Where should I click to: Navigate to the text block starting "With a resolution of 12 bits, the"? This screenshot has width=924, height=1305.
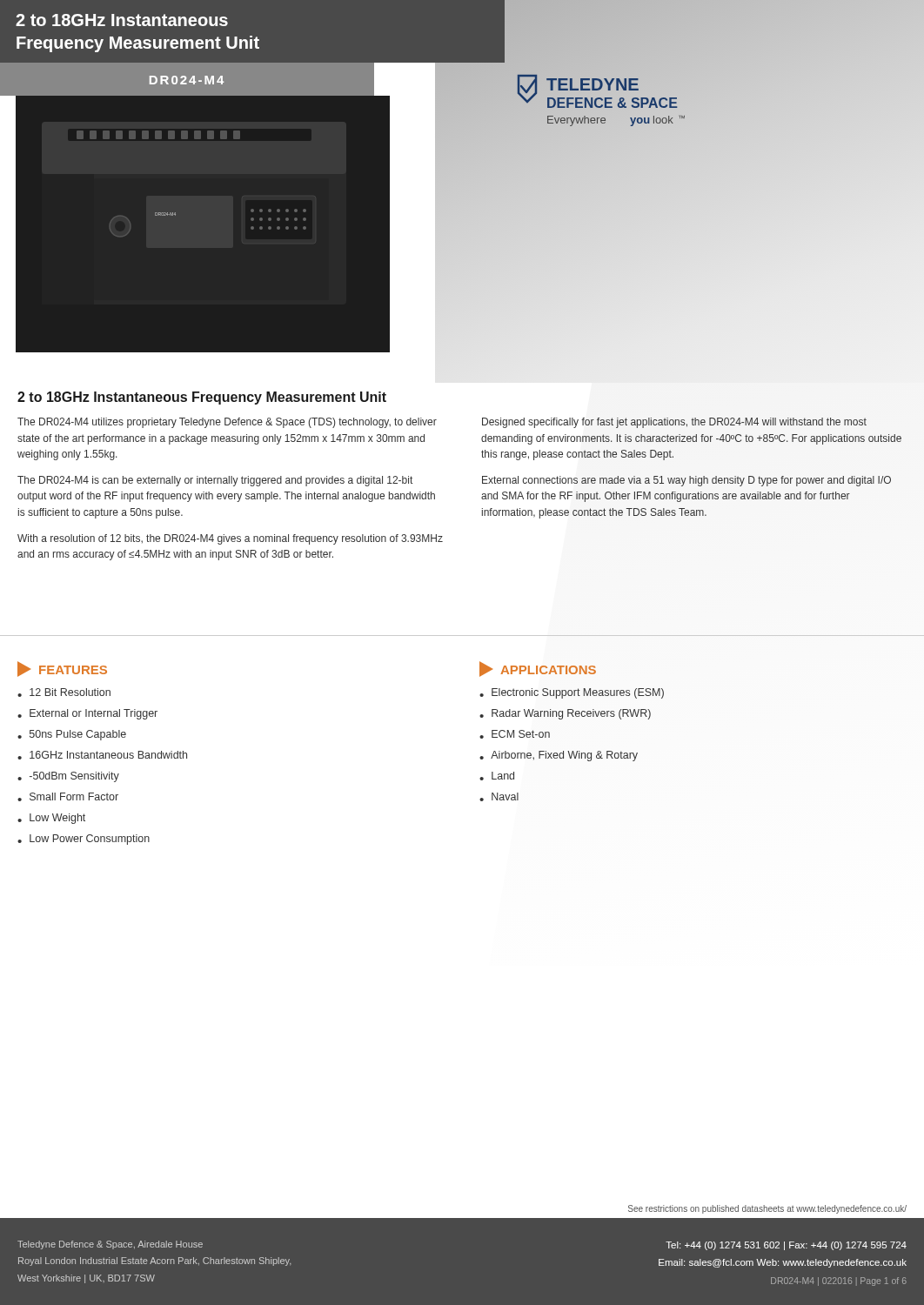click(x=230, y=546)
